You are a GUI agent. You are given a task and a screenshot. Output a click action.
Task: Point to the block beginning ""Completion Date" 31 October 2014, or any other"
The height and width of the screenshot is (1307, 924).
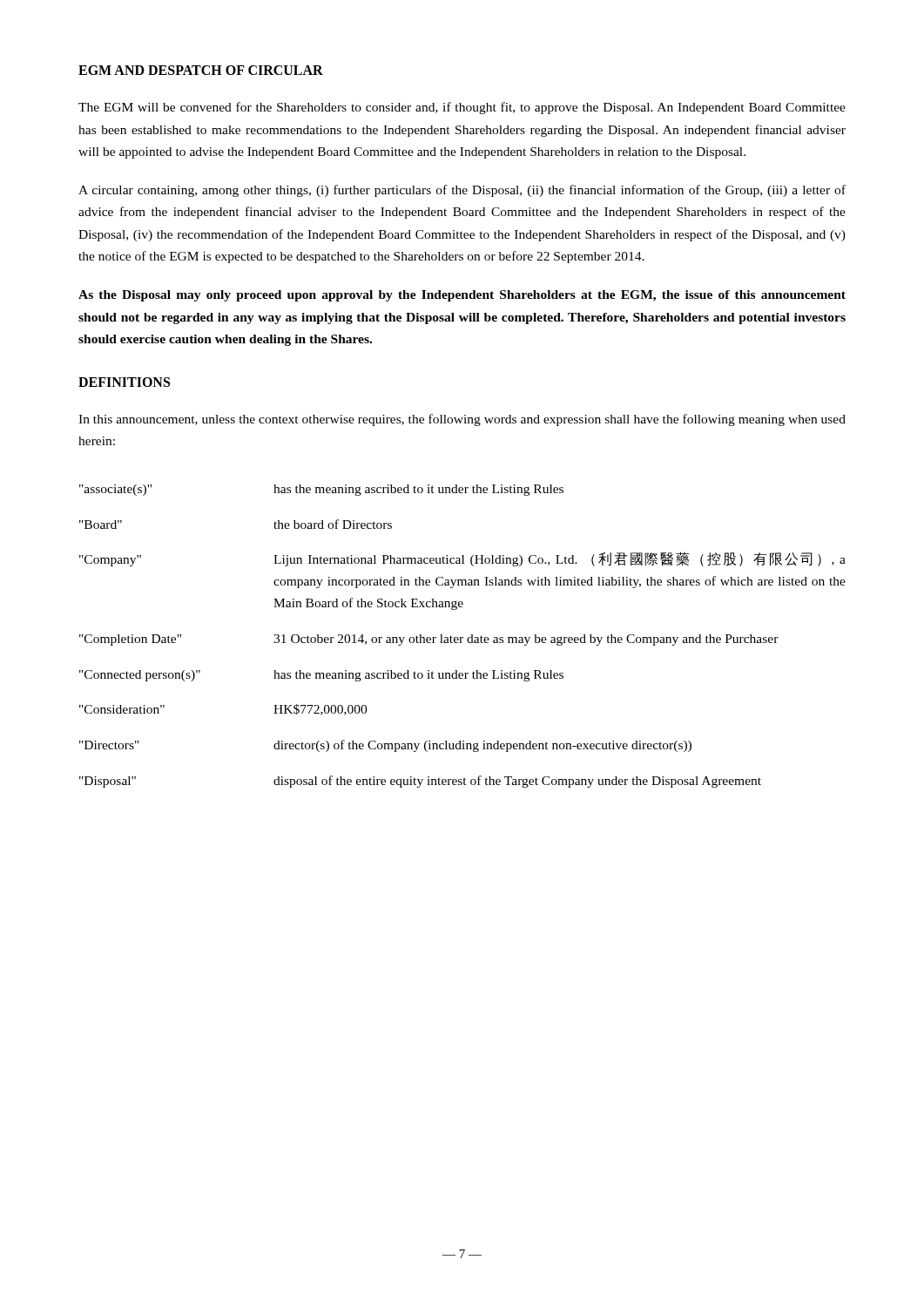coord(462,639)
